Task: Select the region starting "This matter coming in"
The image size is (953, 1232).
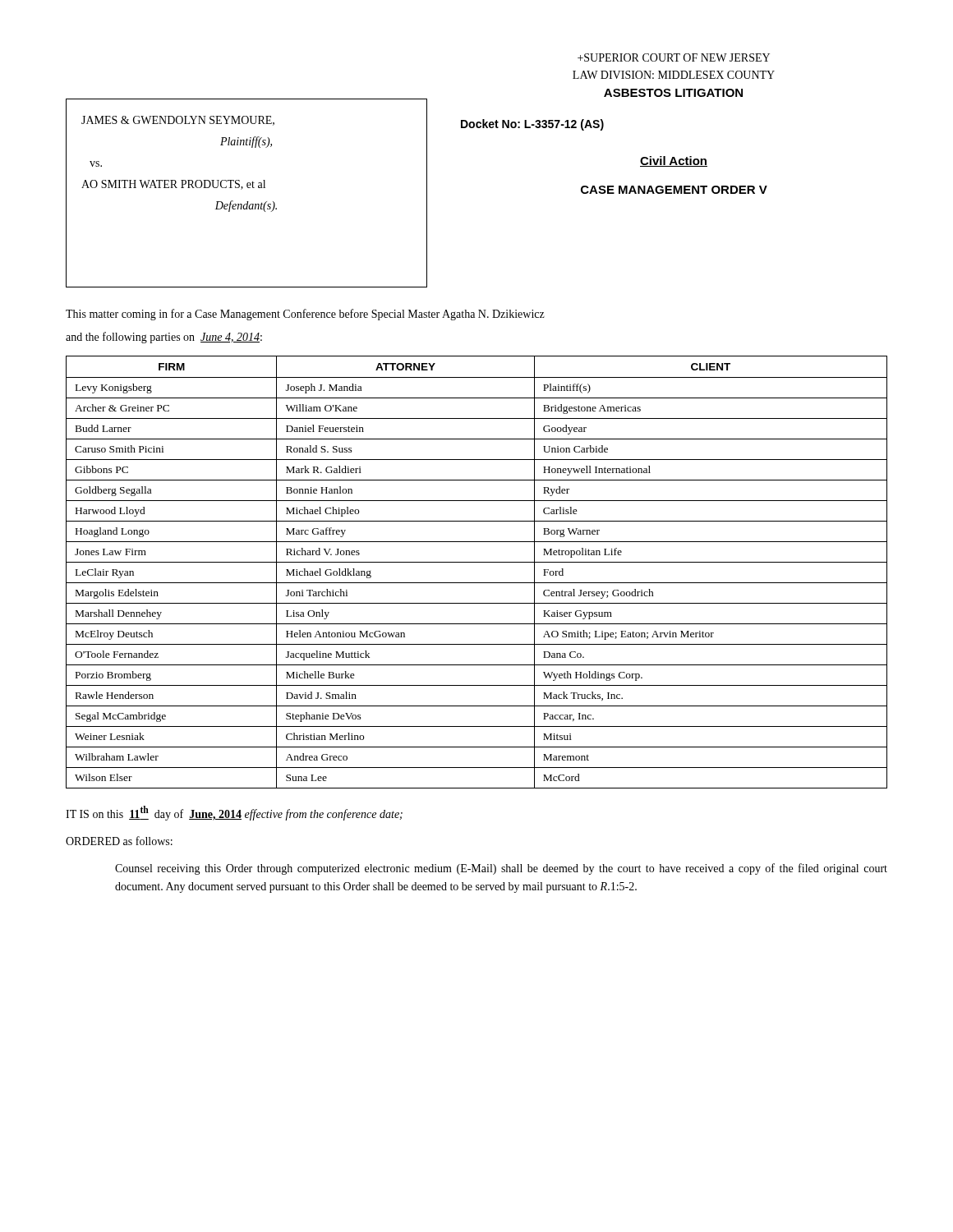Action: click(305, 314)
